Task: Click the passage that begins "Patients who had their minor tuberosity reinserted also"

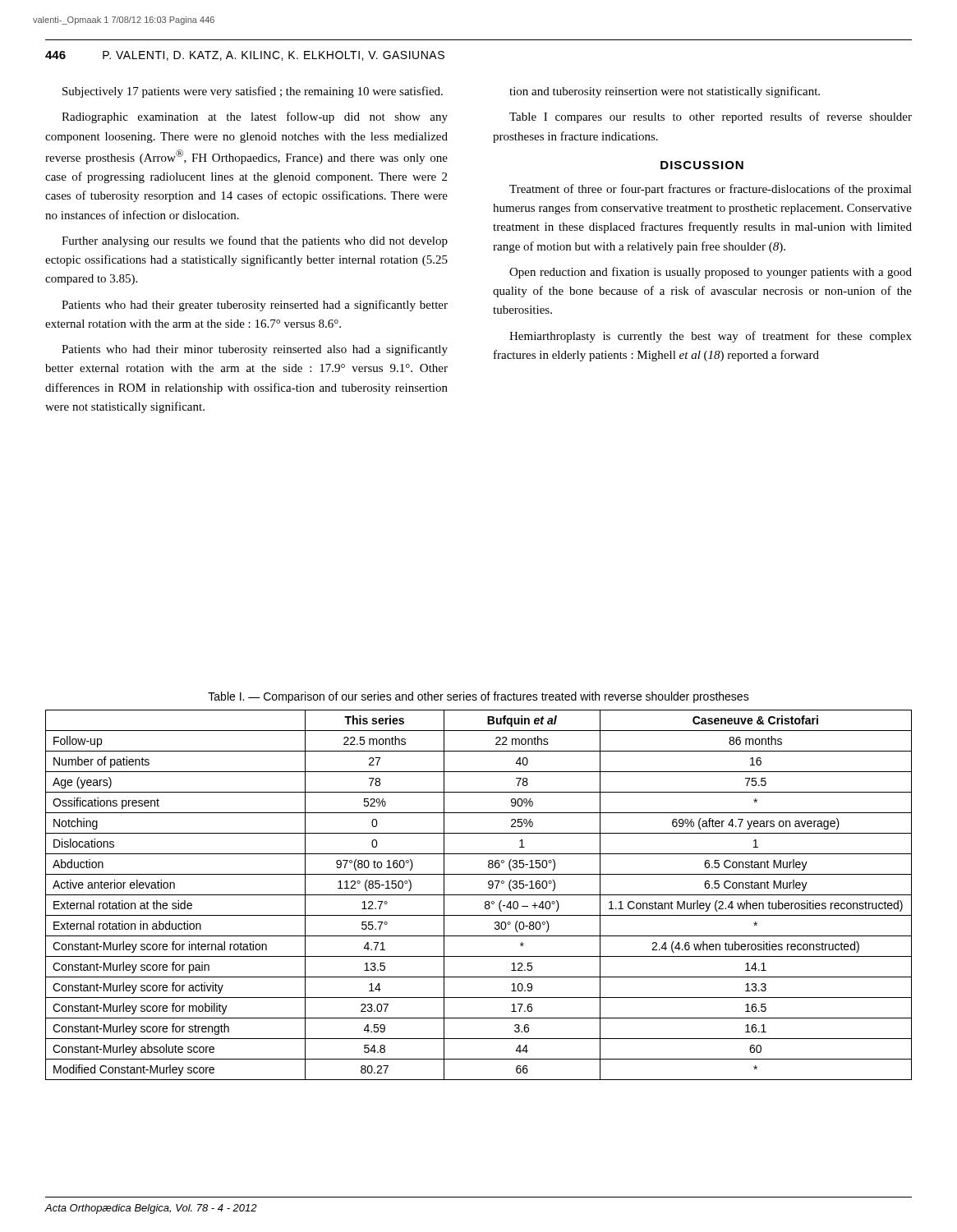Action: click(x=246, y=378)
